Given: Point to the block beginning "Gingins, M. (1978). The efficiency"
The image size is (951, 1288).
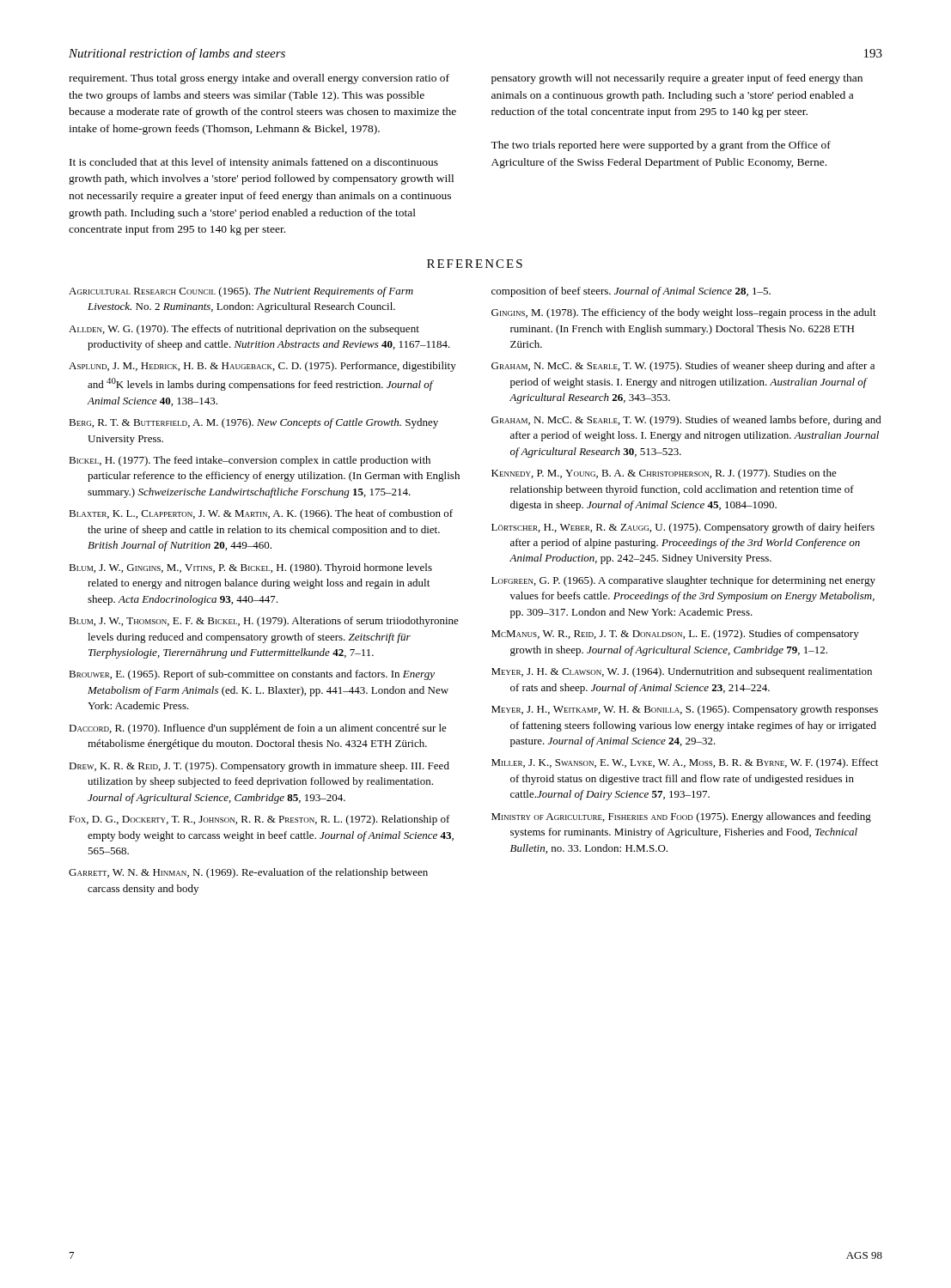Looking at the screenshot, I should 683,328.
